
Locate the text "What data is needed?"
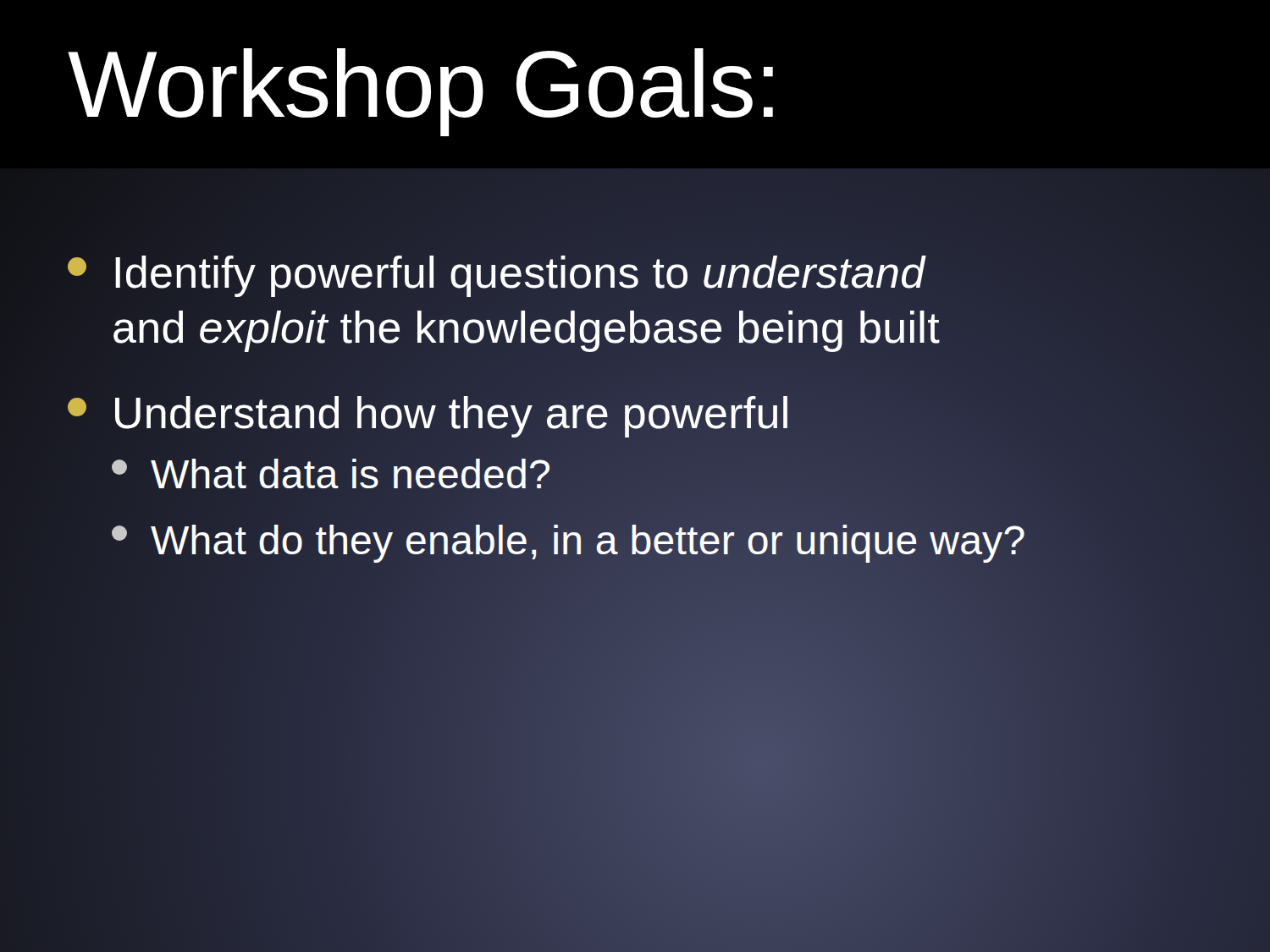[331, 475]
